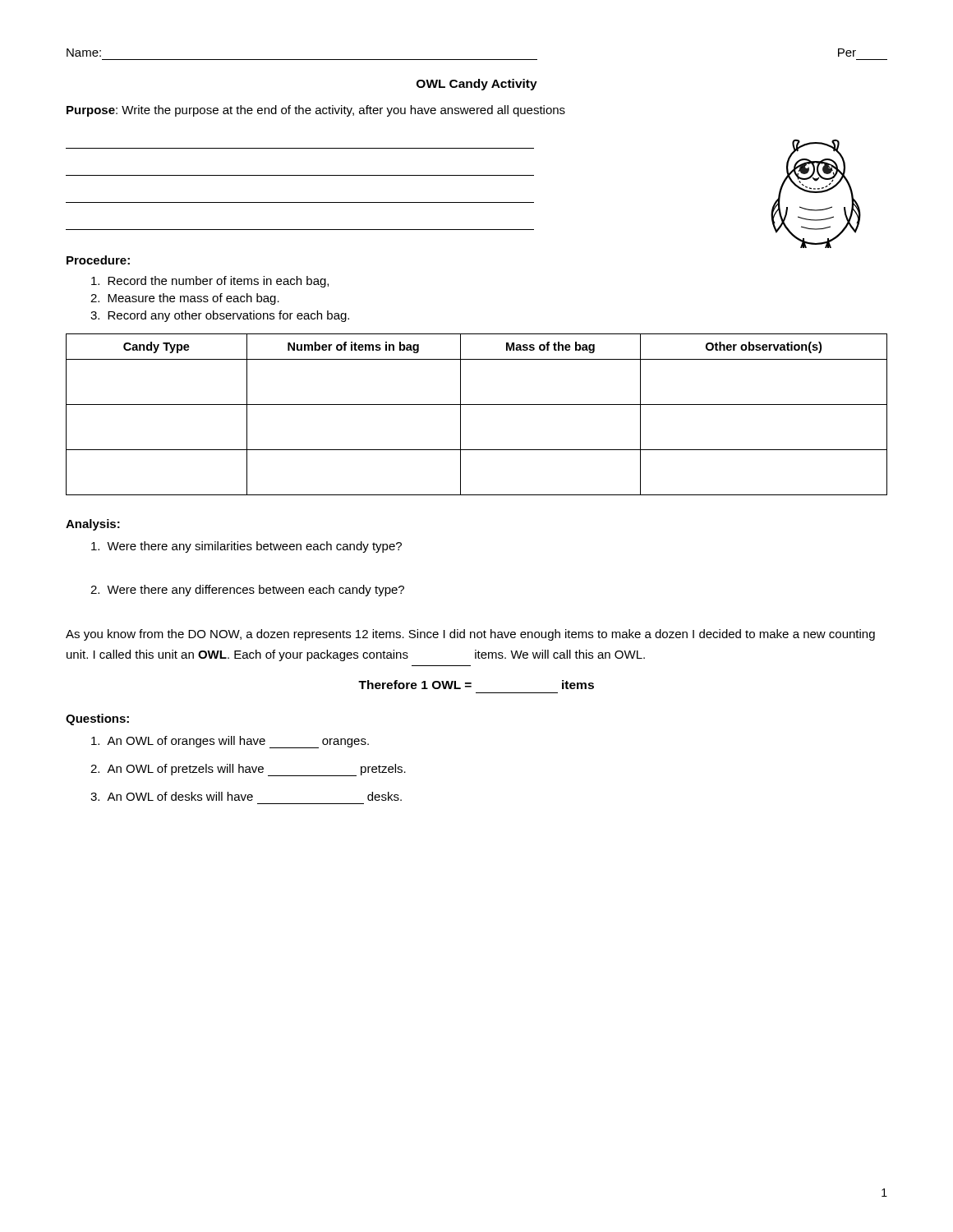Find the table that mentions "Number of items"
This screenshot has width=953, height=1232.
(x=476, y=414)
